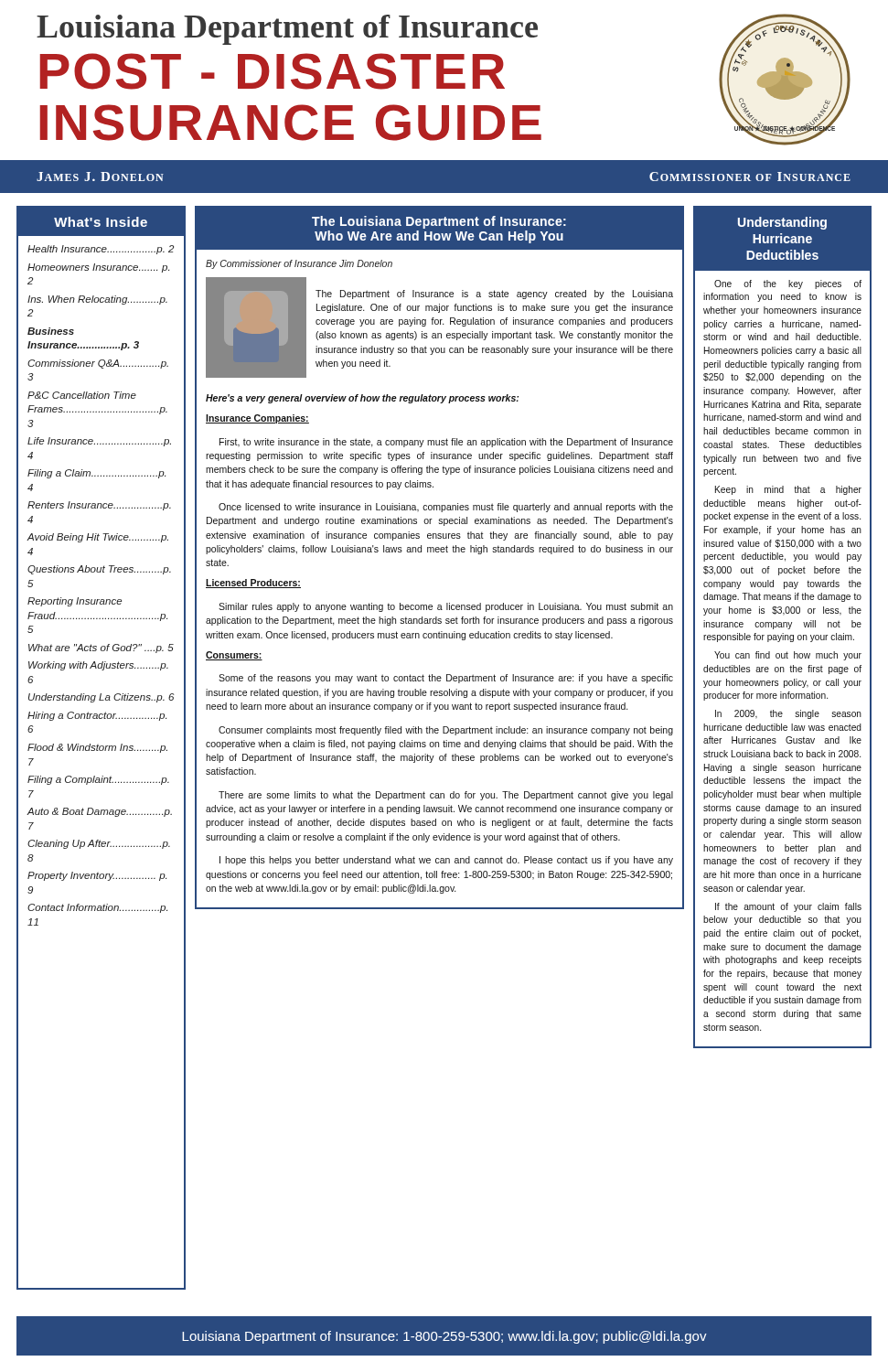Locate the text "P&C Cancellation Time Frames.................................p. 3"
Viewport: 888px width, 1372px height.
(98, 409)
